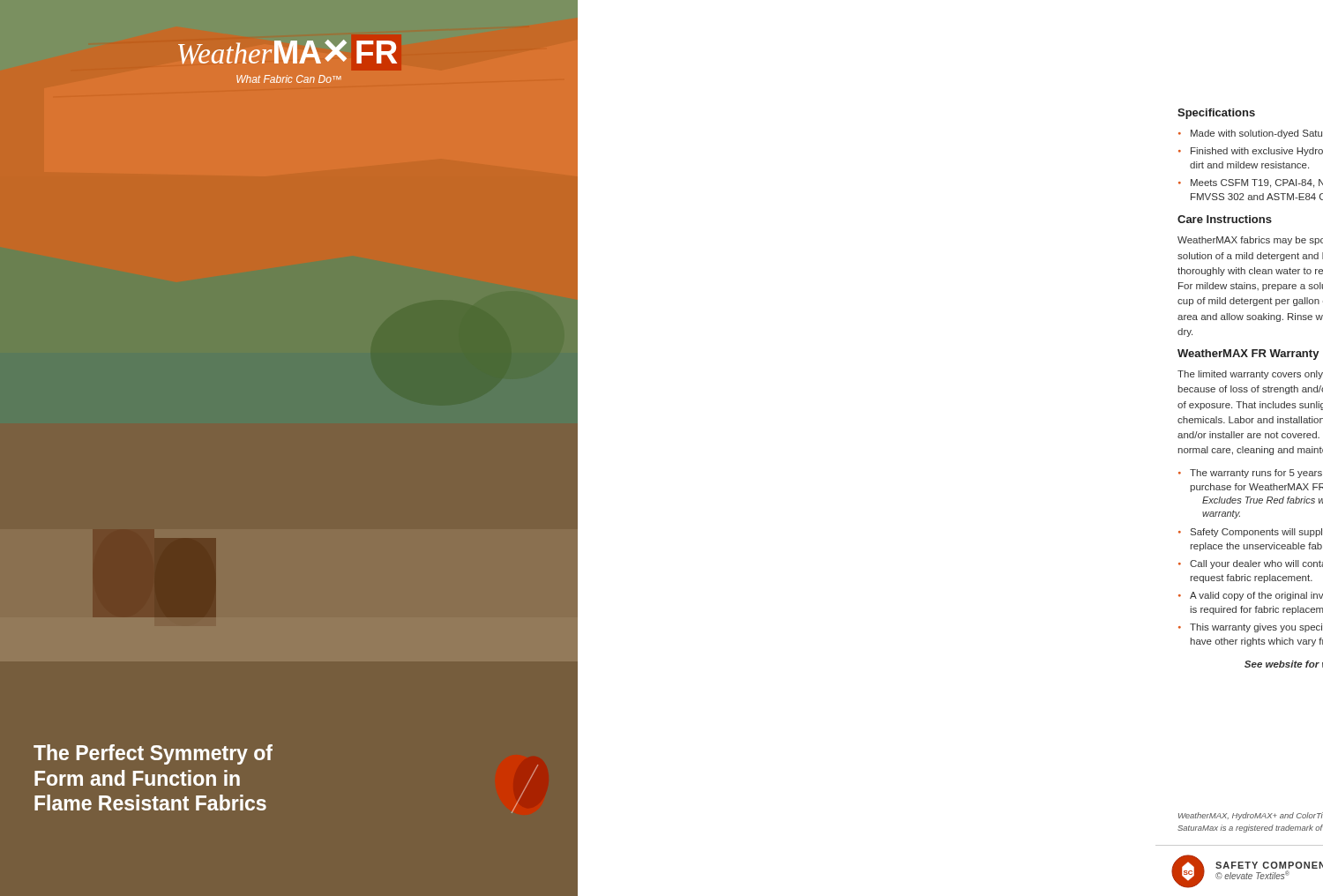Image resolution: width=1323 pixels, height=896 pixels.
Task: Find the passage starting "Meets CSFM T19, CPAI-84, NFPA701, CAN/ULC-S109, FMVSS 302"
Action: (1256, 190)
